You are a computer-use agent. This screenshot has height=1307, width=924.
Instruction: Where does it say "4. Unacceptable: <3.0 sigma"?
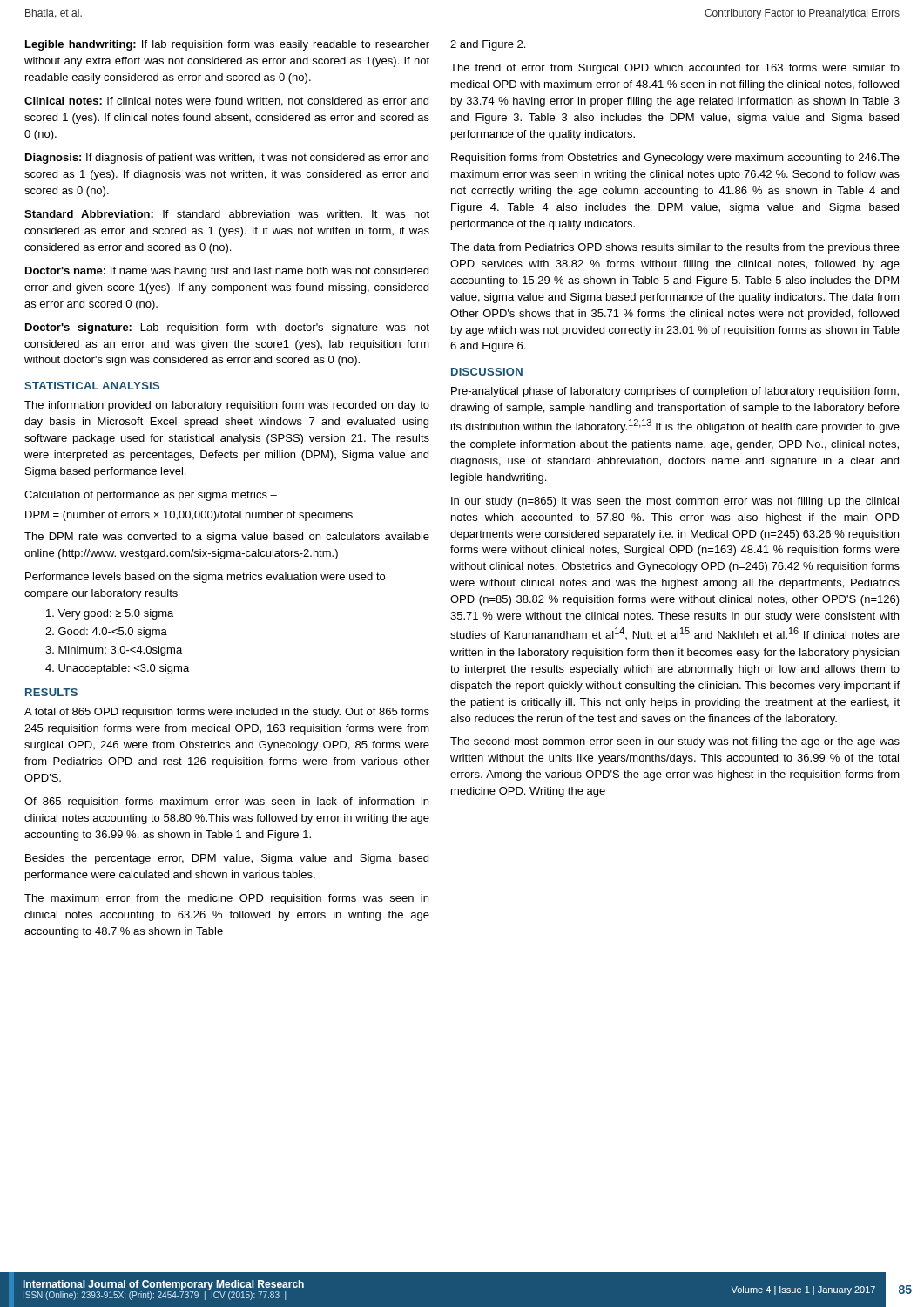click(117, 668)
